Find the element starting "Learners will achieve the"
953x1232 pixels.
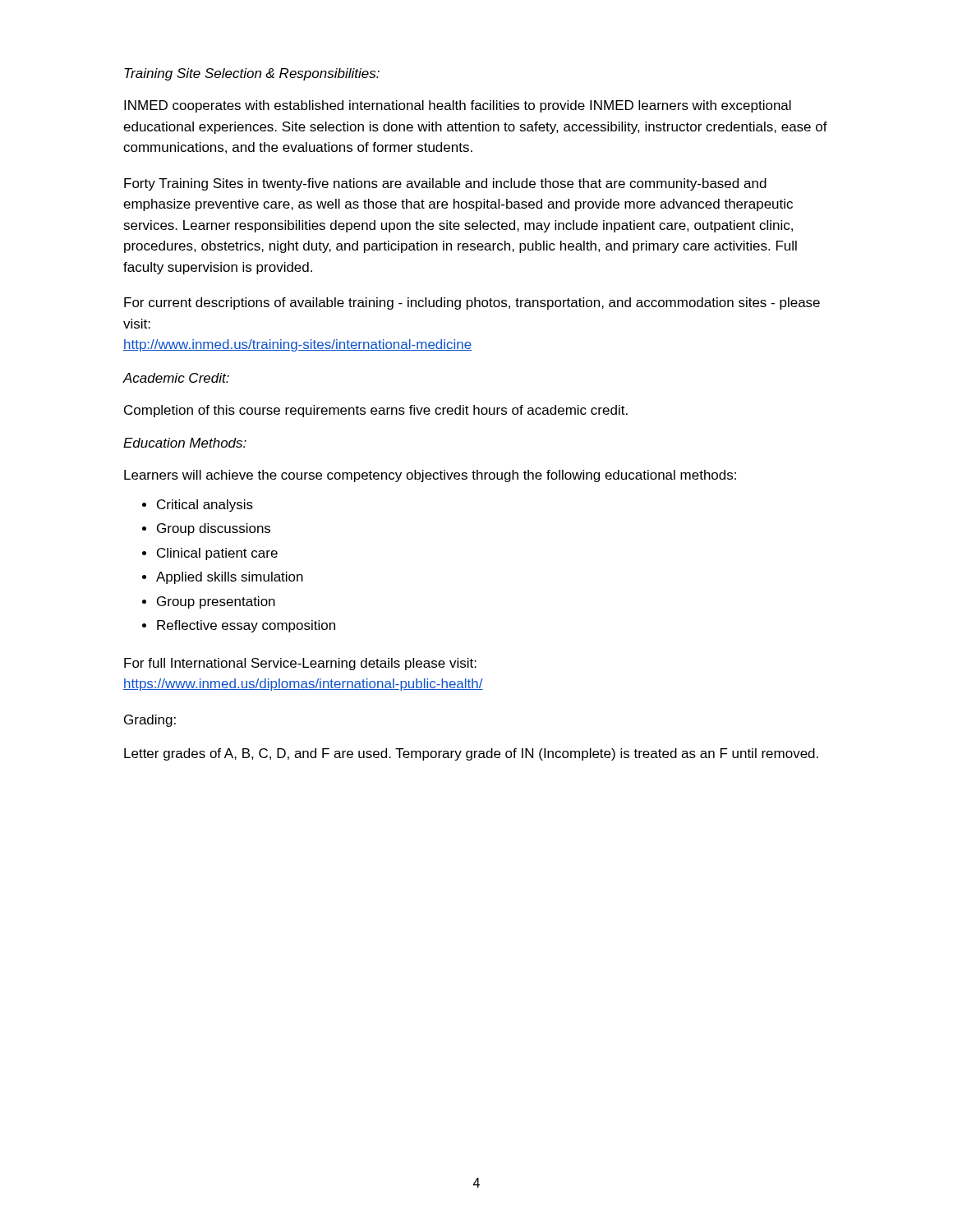pyautogui.click(x=430, y=475)
